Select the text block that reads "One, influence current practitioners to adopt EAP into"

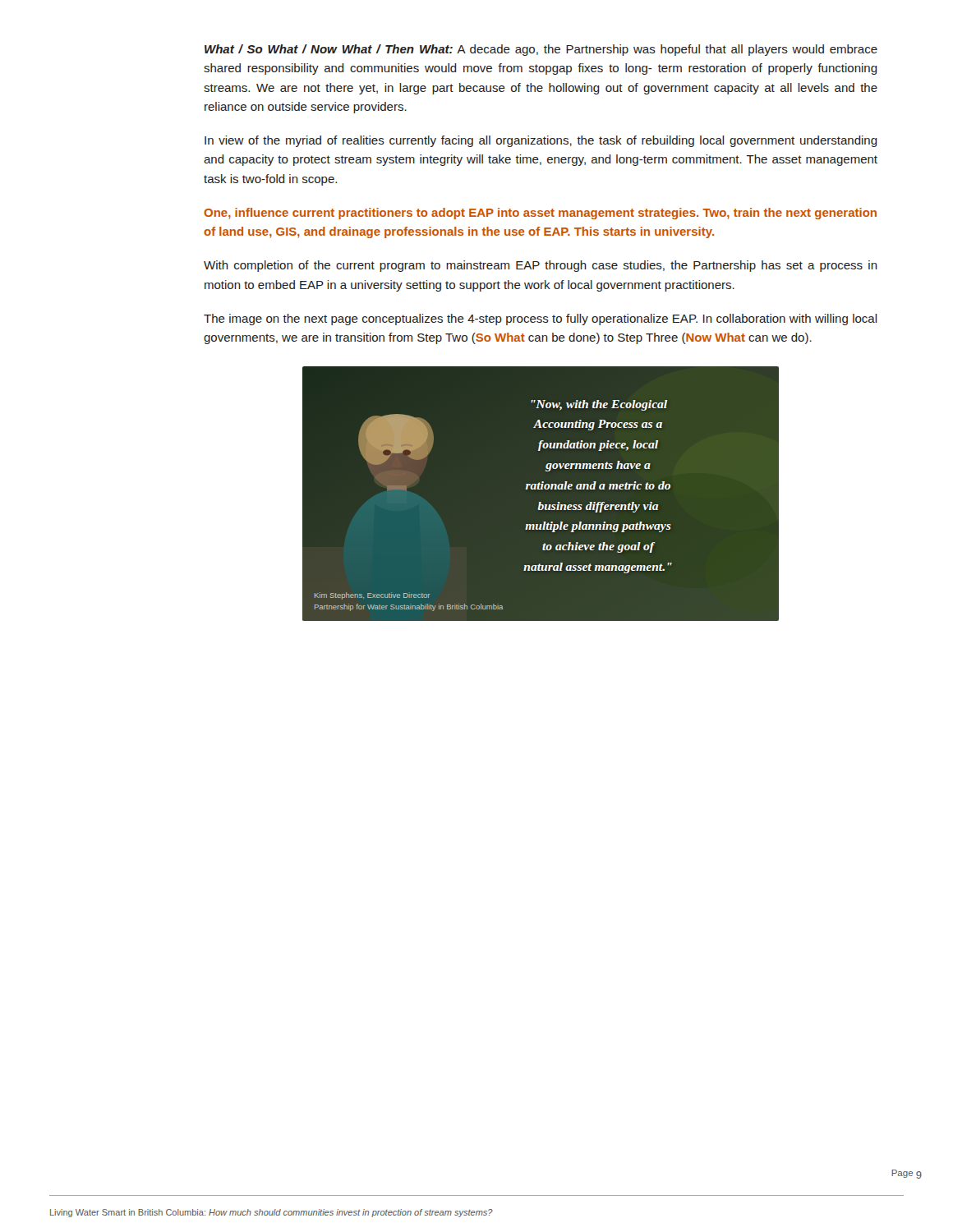pyautogui.click(x=541, y=222)
